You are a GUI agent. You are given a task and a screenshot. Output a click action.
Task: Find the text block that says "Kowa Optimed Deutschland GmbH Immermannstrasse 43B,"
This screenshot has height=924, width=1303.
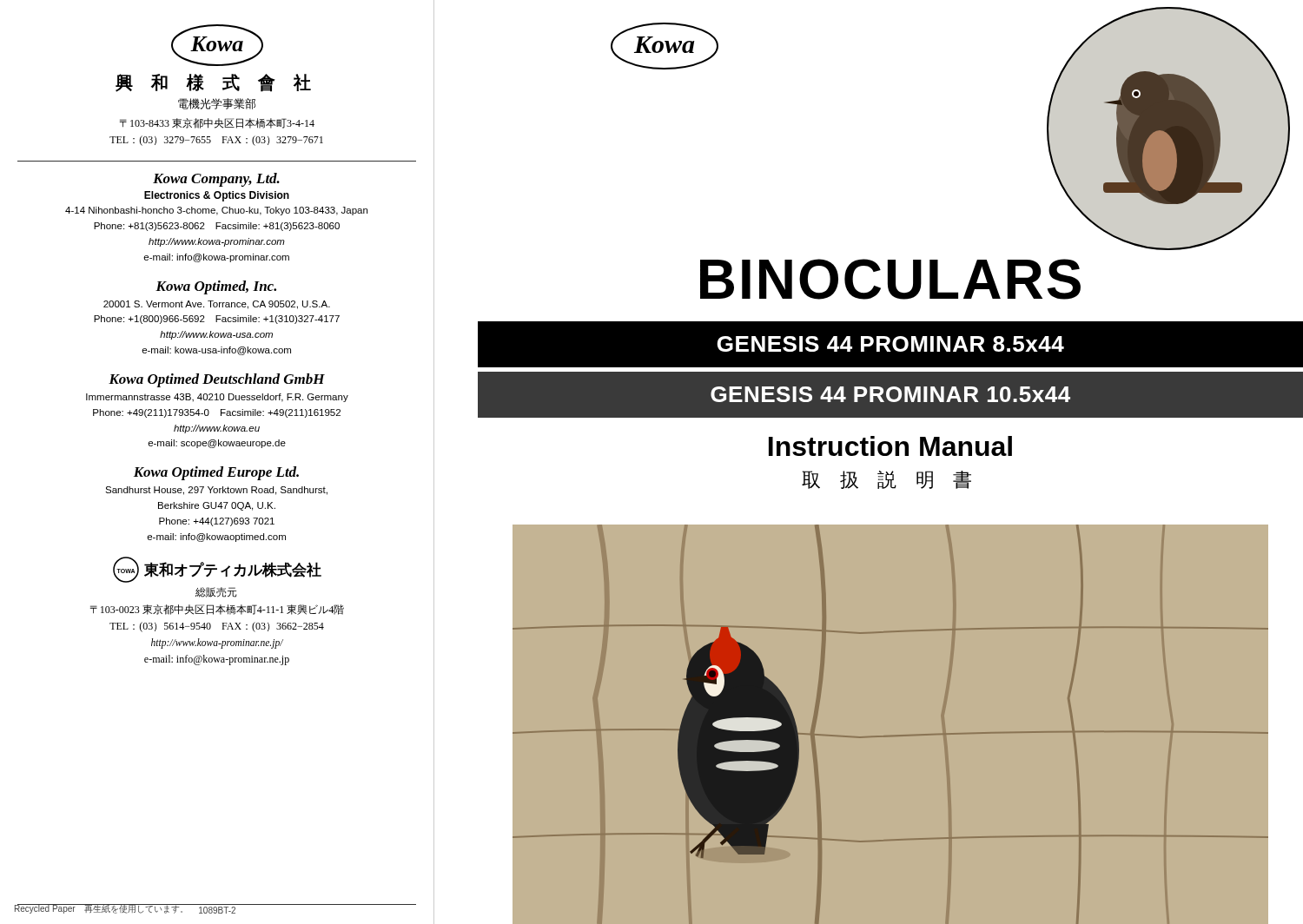[x=217, y=411]
